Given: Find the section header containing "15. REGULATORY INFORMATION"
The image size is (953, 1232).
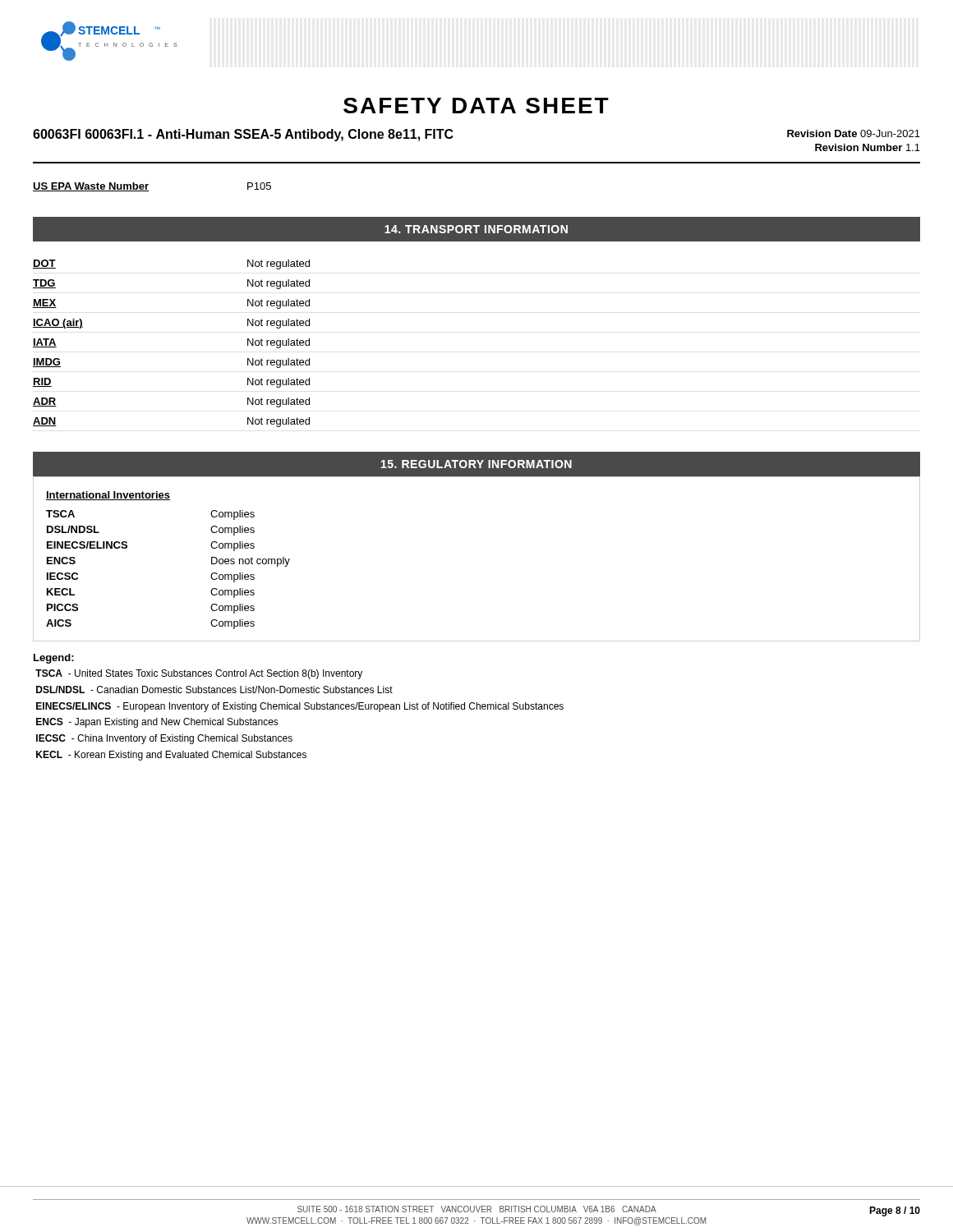Looking at the screenshot, I should pyautogui.click(x=476, y=464).
